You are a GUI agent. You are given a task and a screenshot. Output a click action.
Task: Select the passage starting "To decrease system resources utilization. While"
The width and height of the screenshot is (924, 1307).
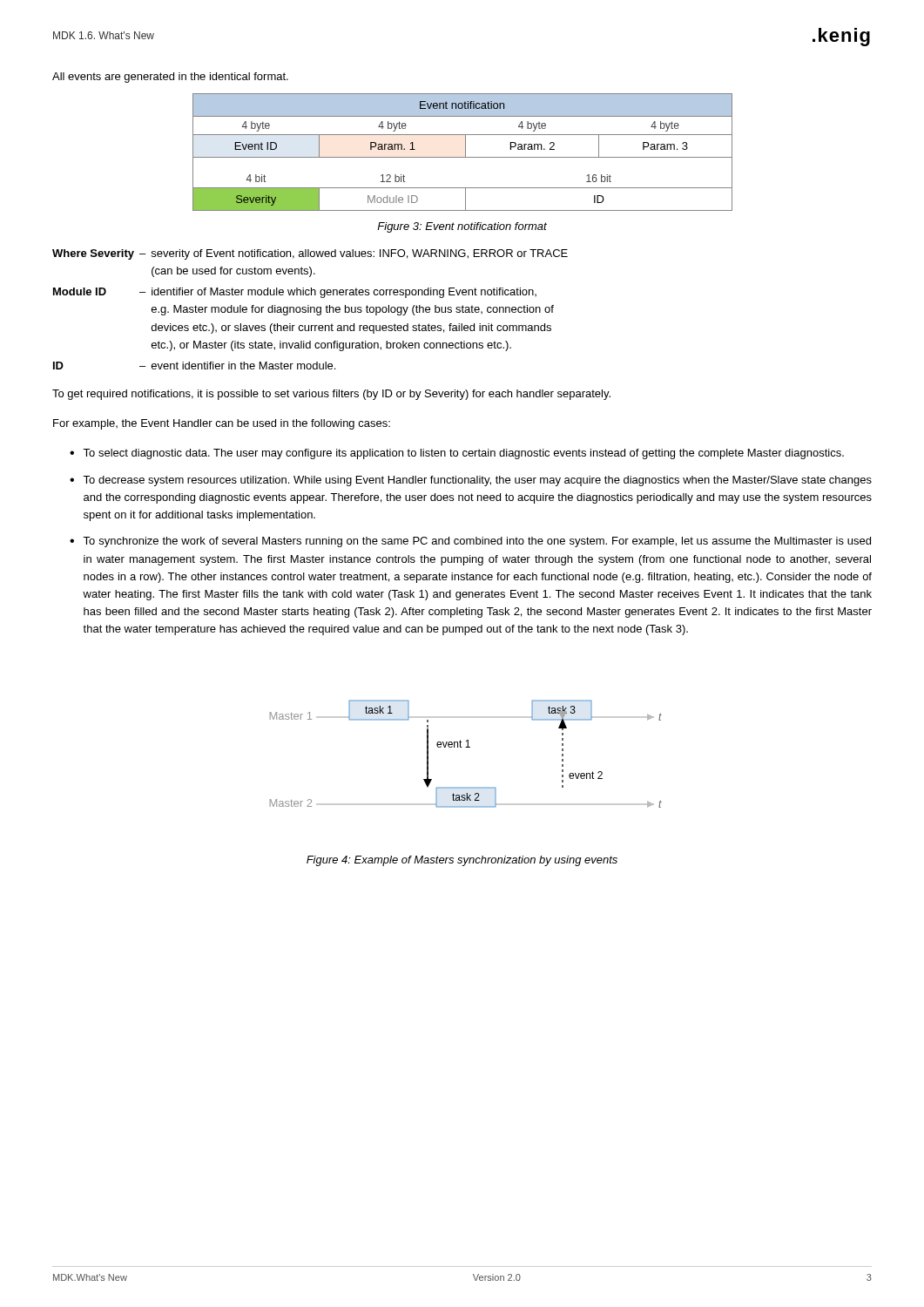477,498
